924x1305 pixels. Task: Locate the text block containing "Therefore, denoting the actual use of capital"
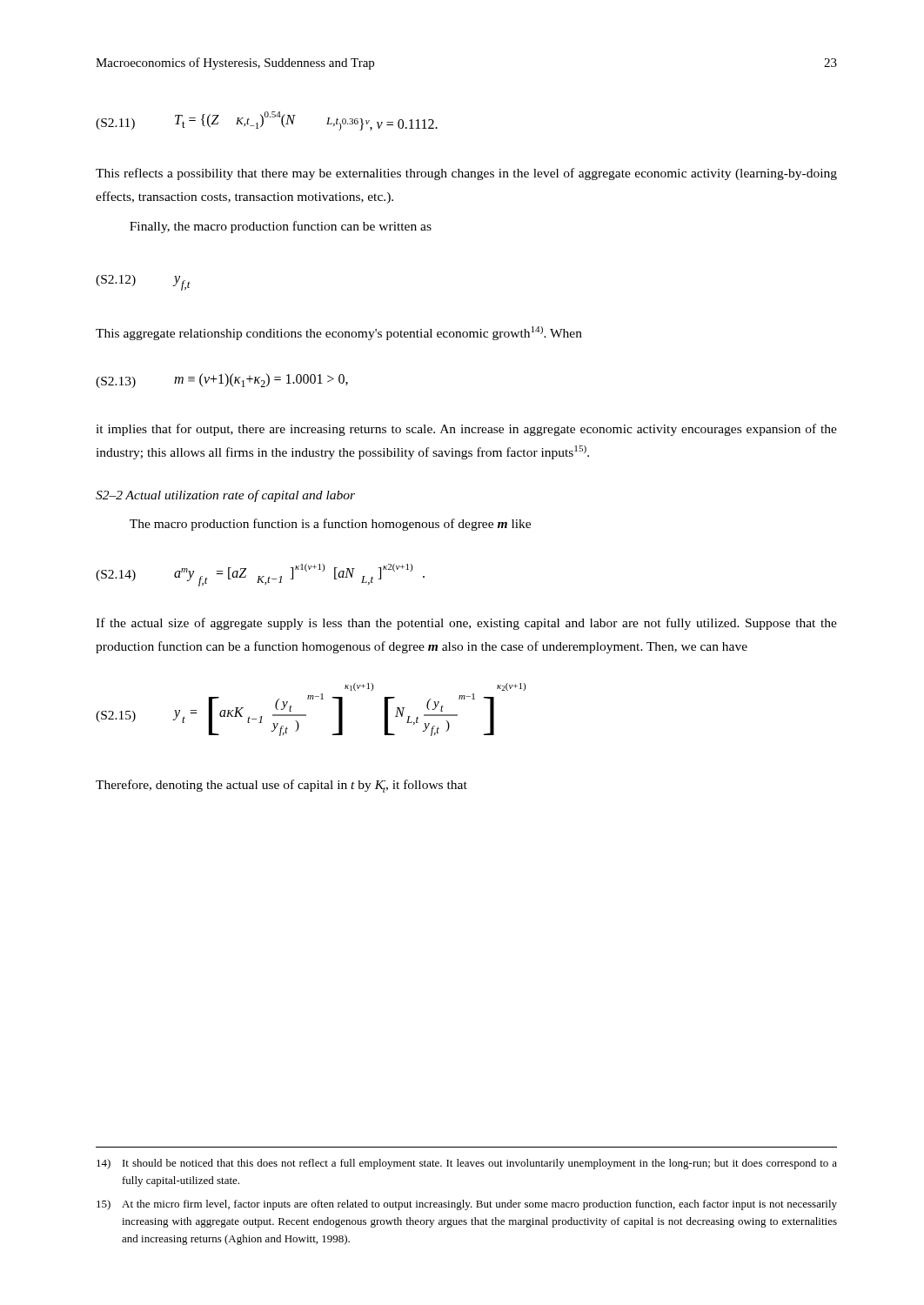coord(281,784)
